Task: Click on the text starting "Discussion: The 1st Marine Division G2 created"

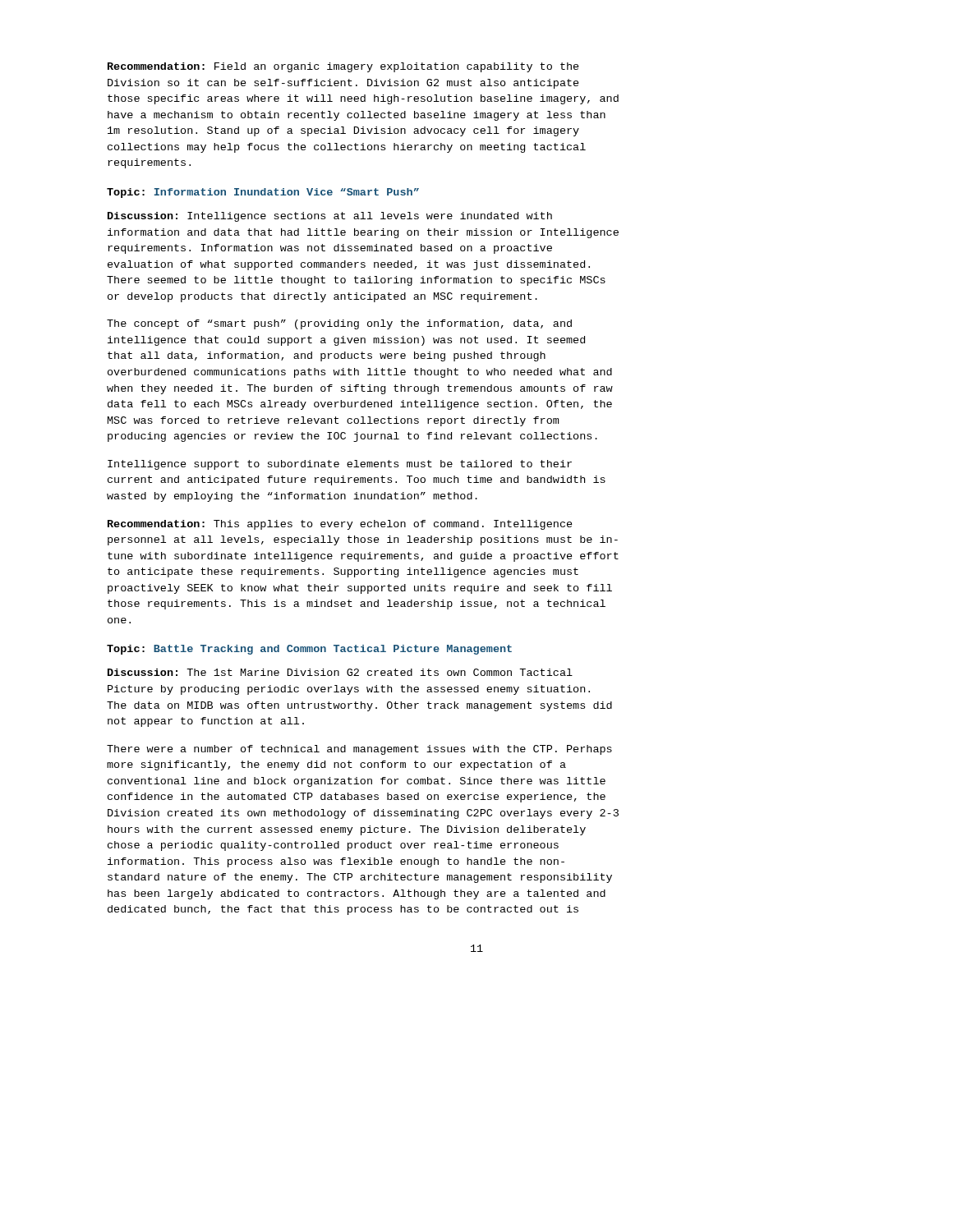Action: pos(360,698)
